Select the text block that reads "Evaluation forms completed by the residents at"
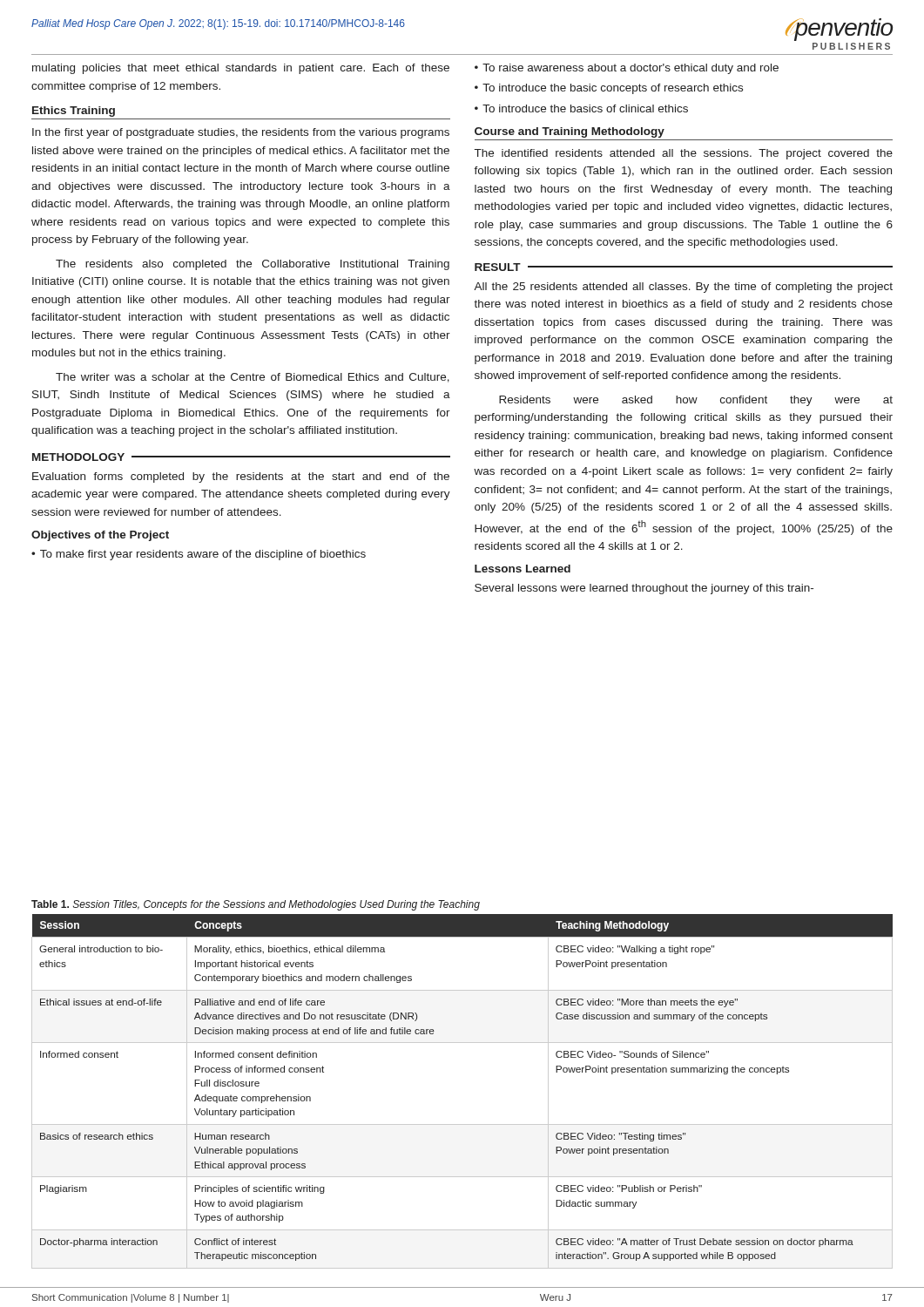This screenshot has height=1307, width=924. pyautogui.click(x=241, y=495)
